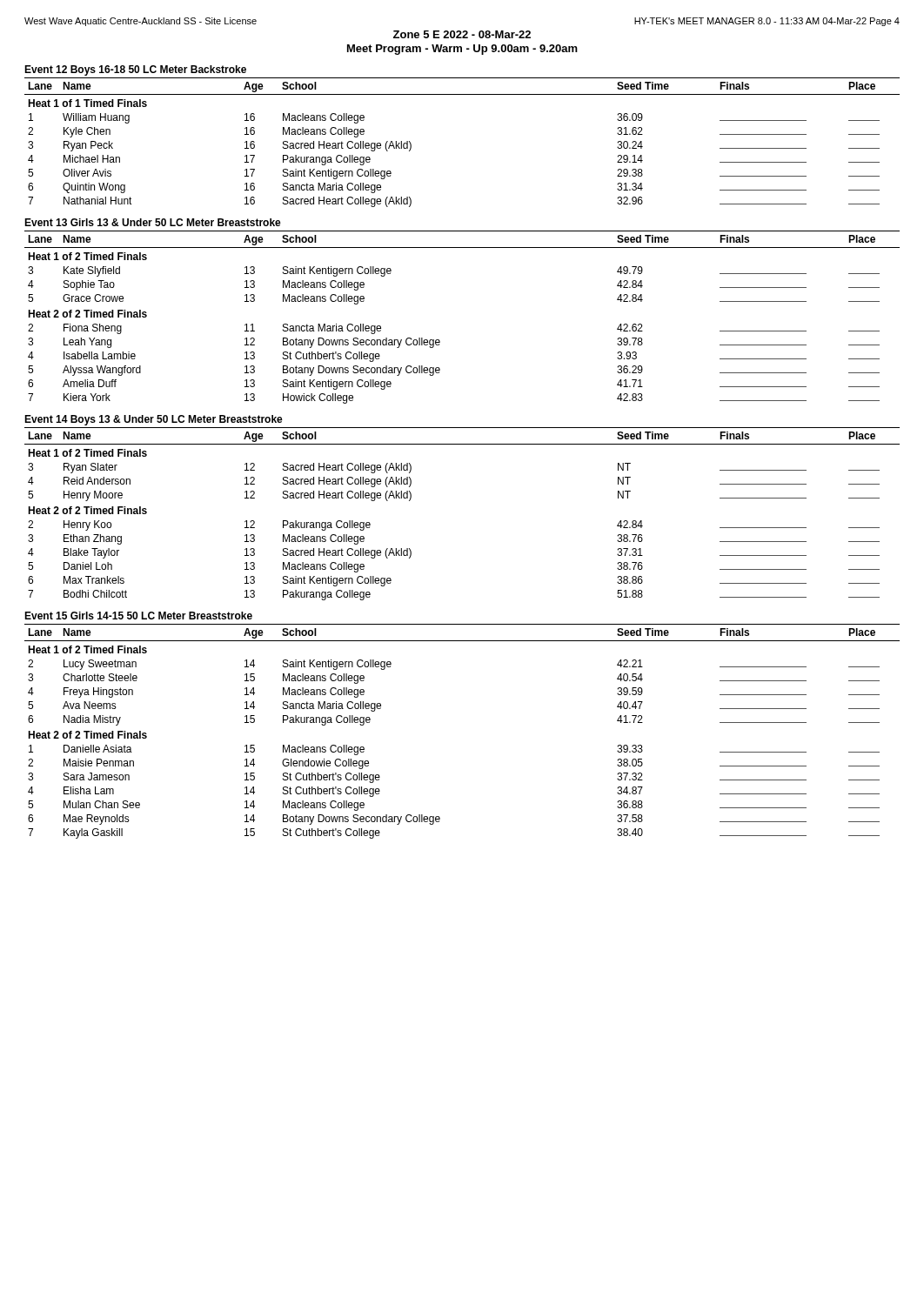Navigate to the text starting "Event 12 Boys 16-18 50 LC Meter Backstroke"
Viewport: 924px width, 1305px height.
(136, 70)
